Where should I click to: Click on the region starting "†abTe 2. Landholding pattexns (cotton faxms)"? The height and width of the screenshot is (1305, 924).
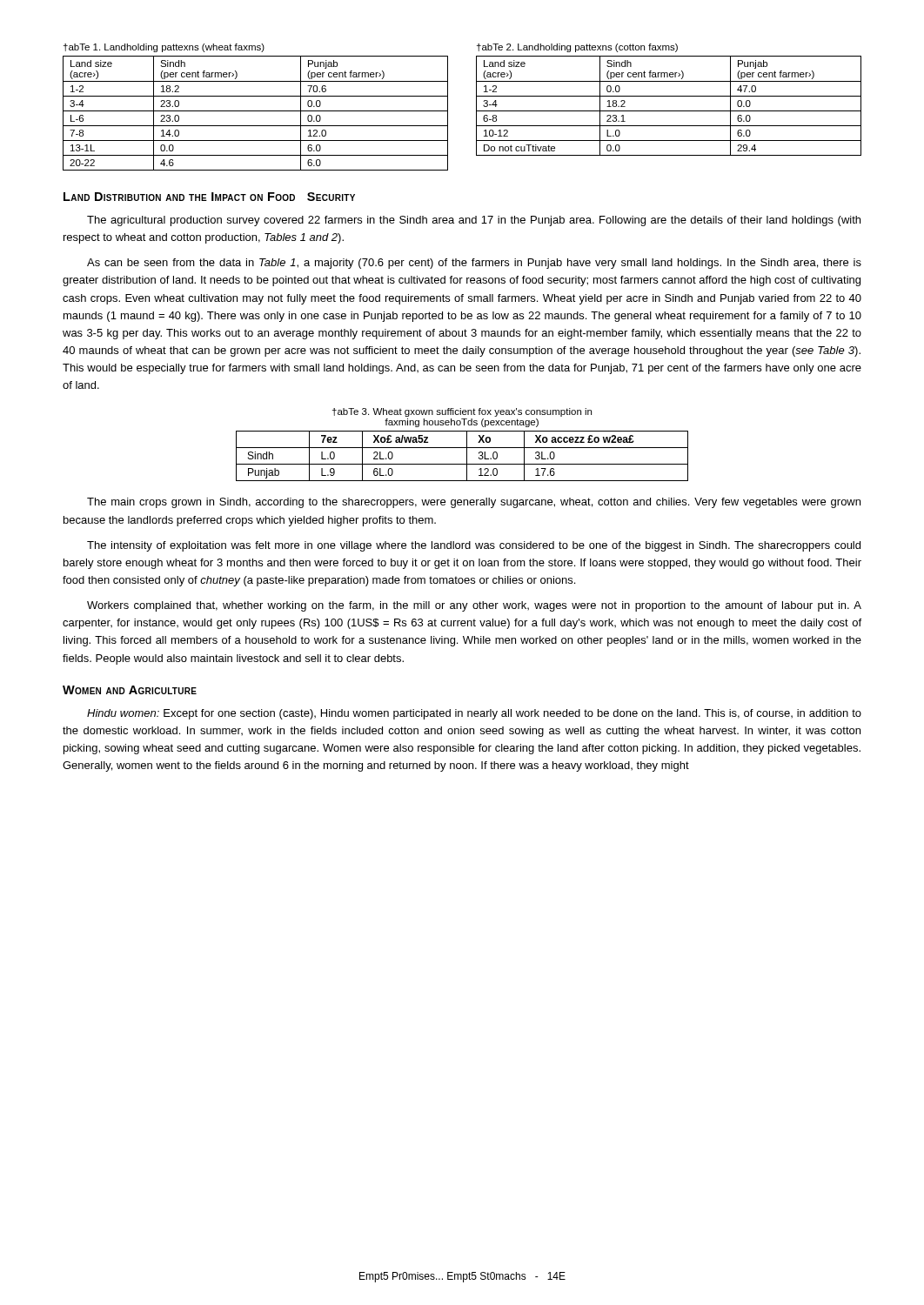[577, 47]
